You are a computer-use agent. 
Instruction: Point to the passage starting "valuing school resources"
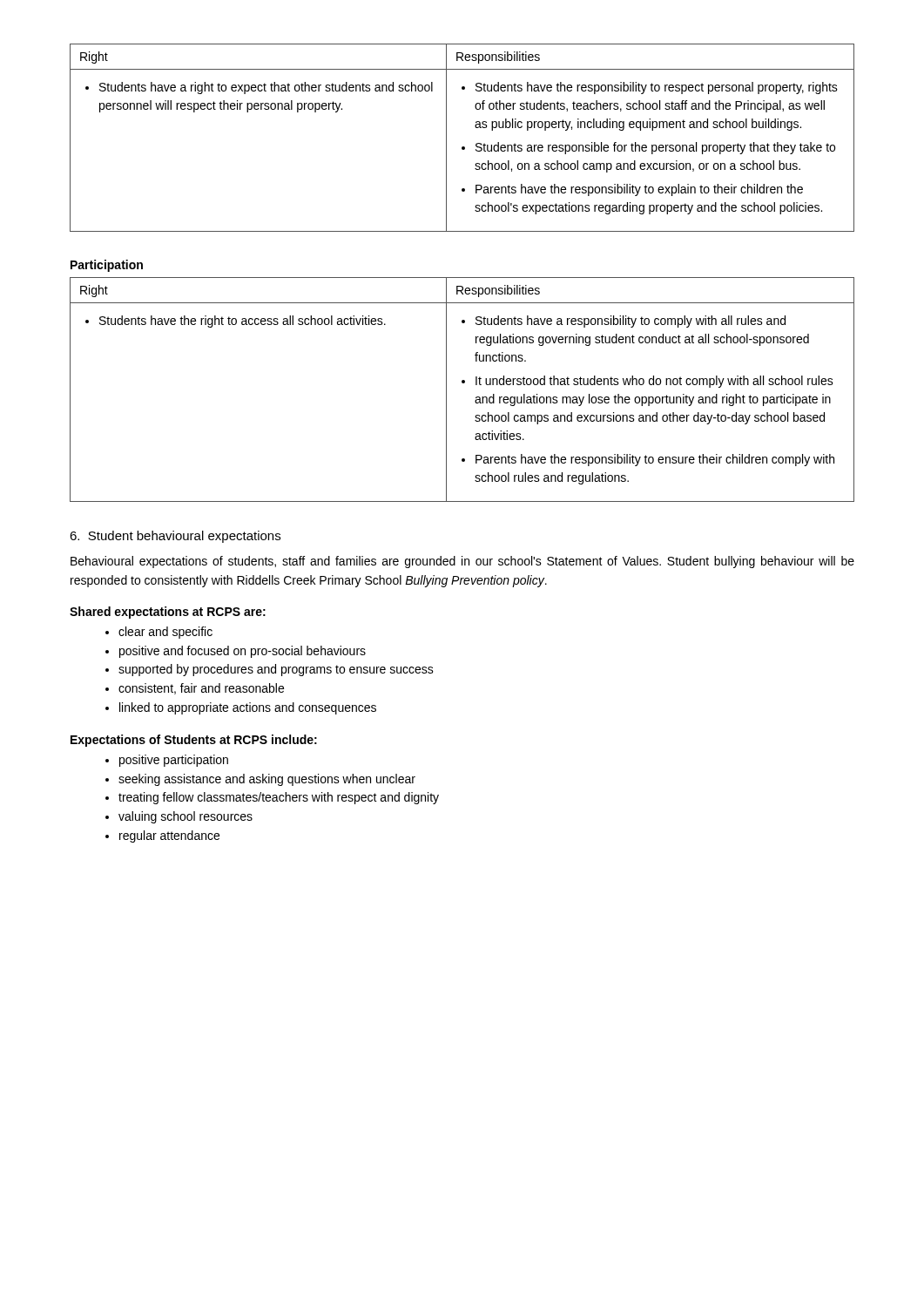tap(179, 817)
